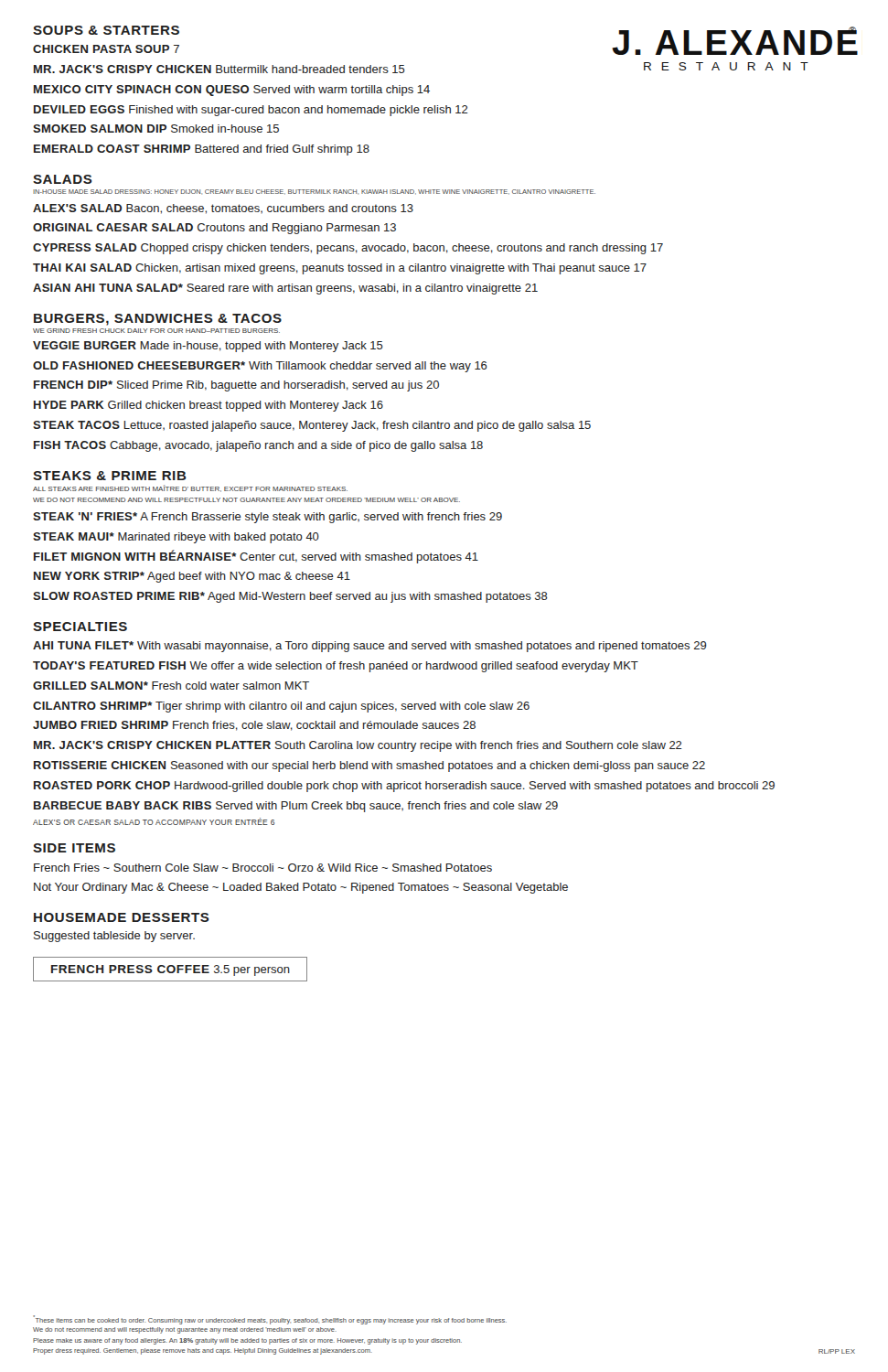Navigate to the region starting "FRENCH PRESS COFFEE 3.5 per person"

pos(170,969)
